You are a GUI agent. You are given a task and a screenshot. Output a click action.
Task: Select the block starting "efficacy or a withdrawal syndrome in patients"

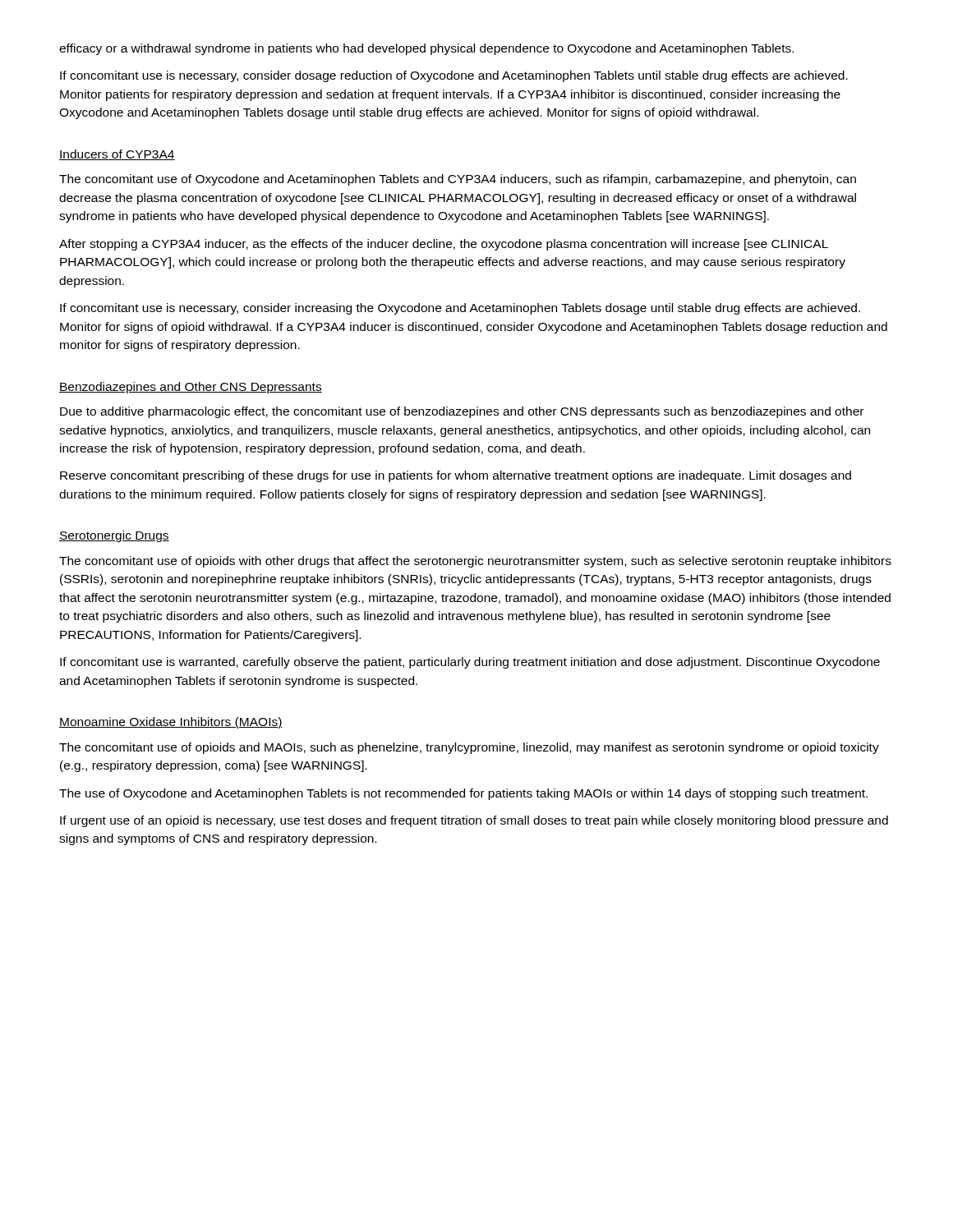coord(427,48)
